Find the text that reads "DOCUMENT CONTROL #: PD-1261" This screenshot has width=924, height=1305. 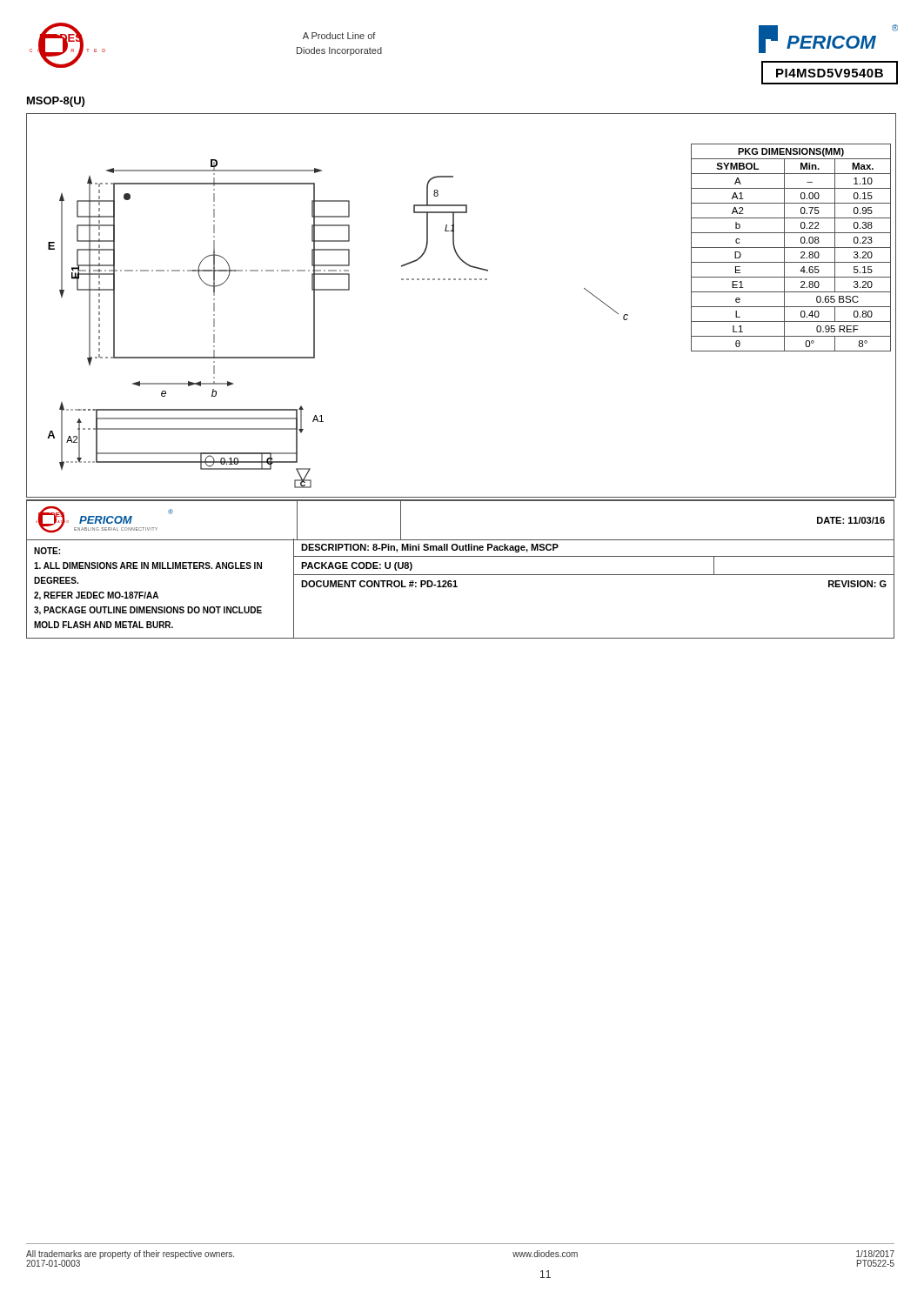point(379,584)
